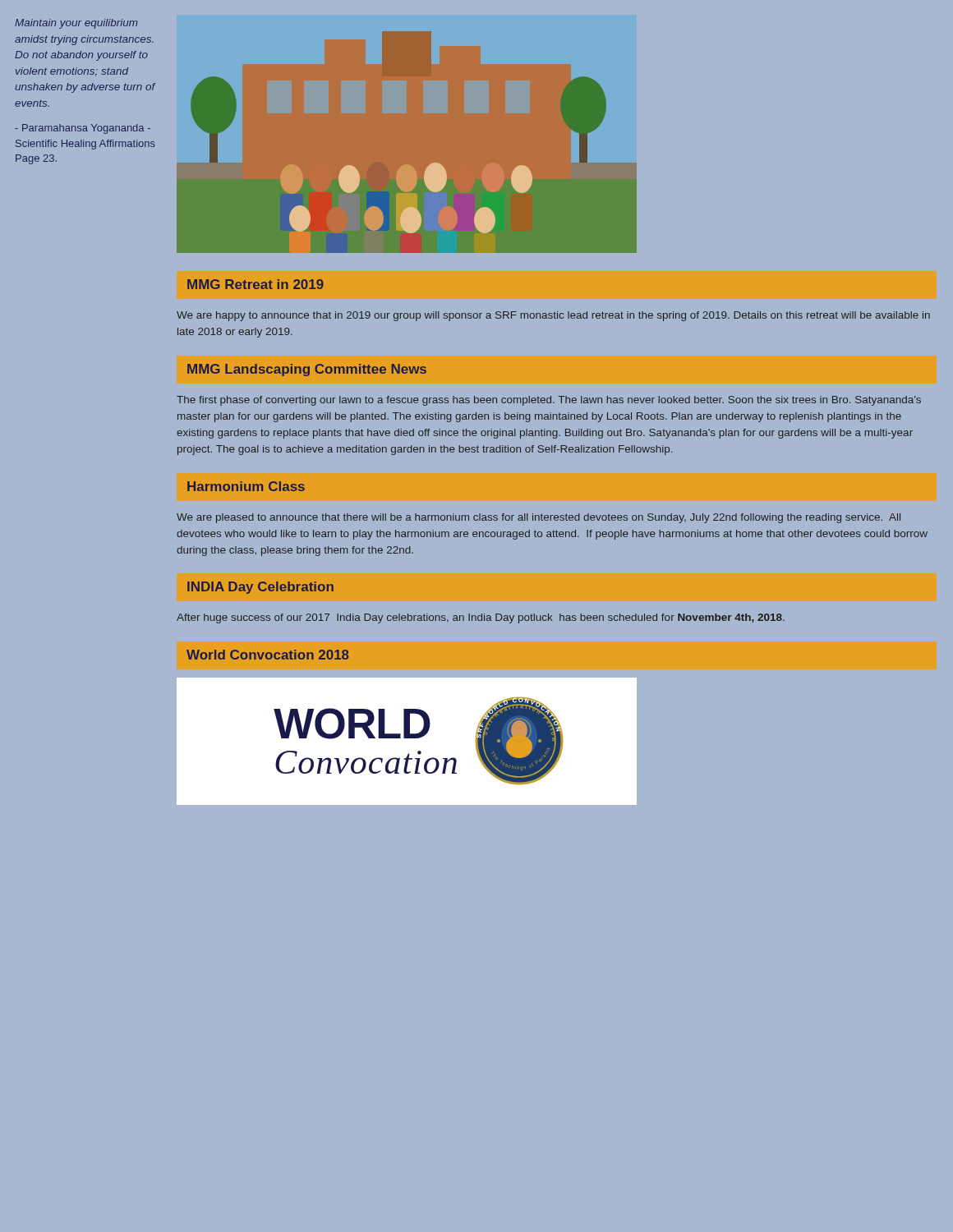953x1232 pixels.
Task: Where is the passage that starts "Paramahansa Yogananda - Scientific"?
Action: point(85,143)
